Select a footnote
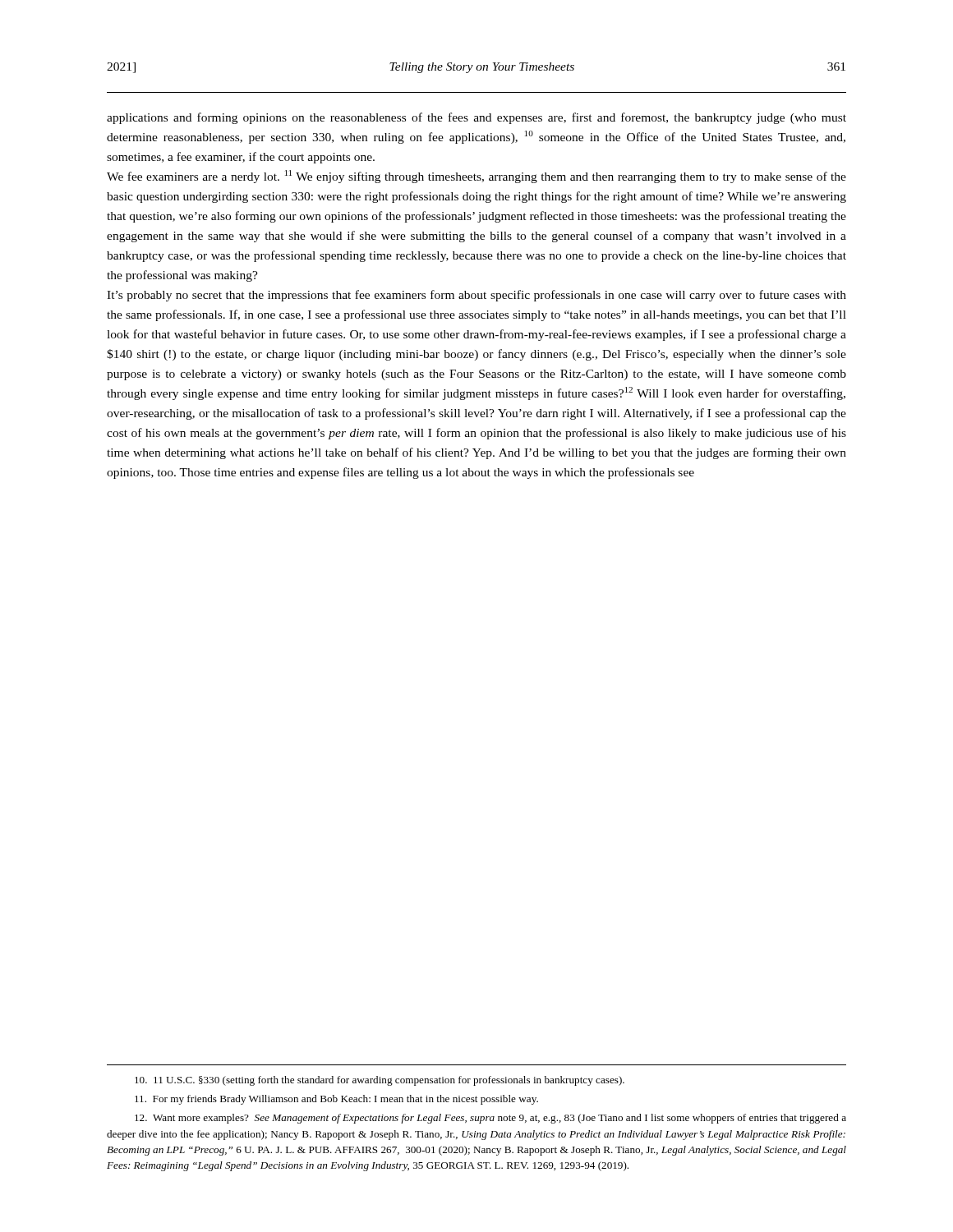 pos(476,1122)
